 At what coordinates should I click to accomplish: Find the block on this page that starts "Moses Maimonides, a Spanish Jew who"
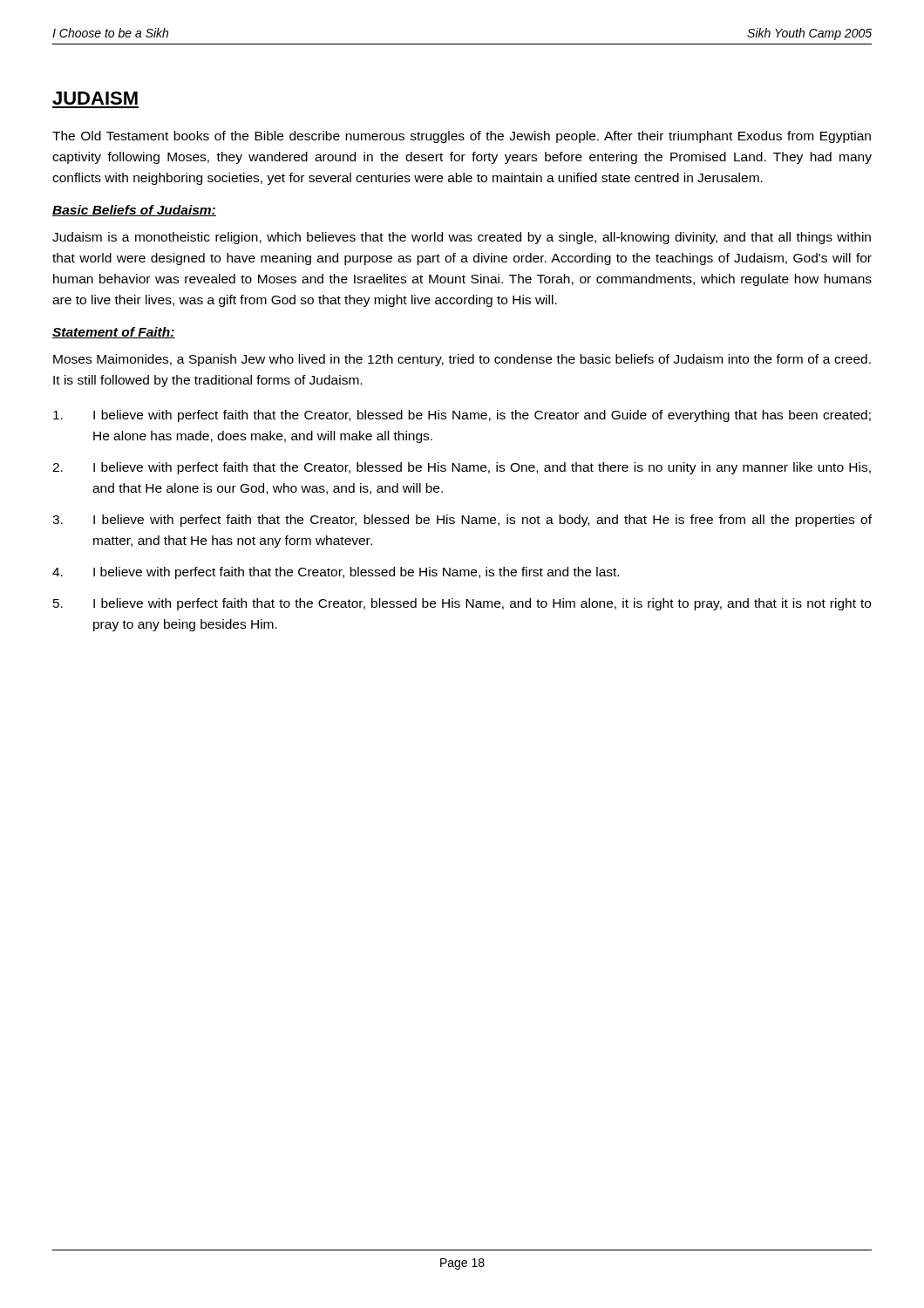[462, 369]
